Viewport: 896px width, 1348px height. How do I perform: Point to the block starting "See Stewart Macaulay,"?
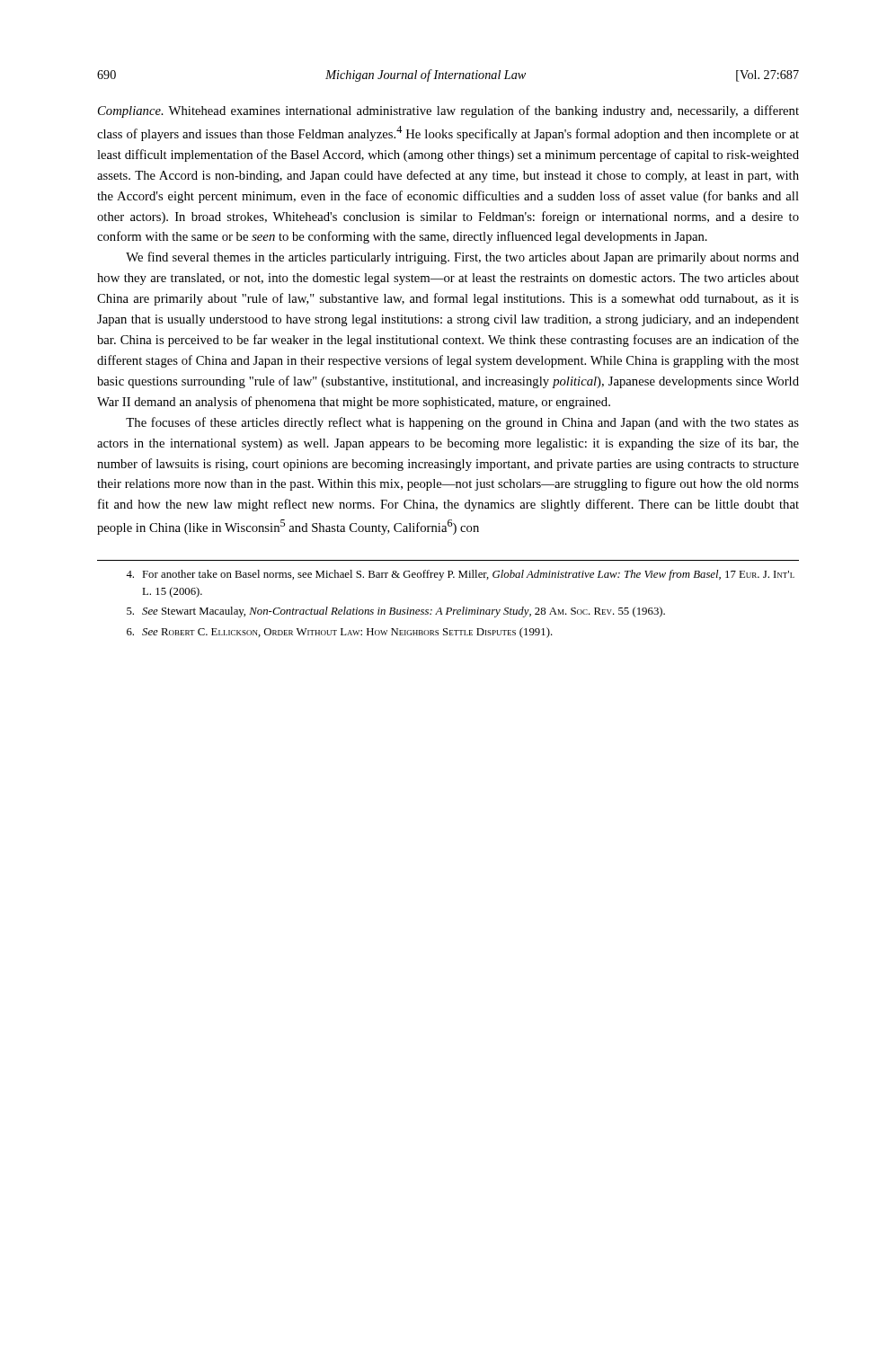click(448, 612)
